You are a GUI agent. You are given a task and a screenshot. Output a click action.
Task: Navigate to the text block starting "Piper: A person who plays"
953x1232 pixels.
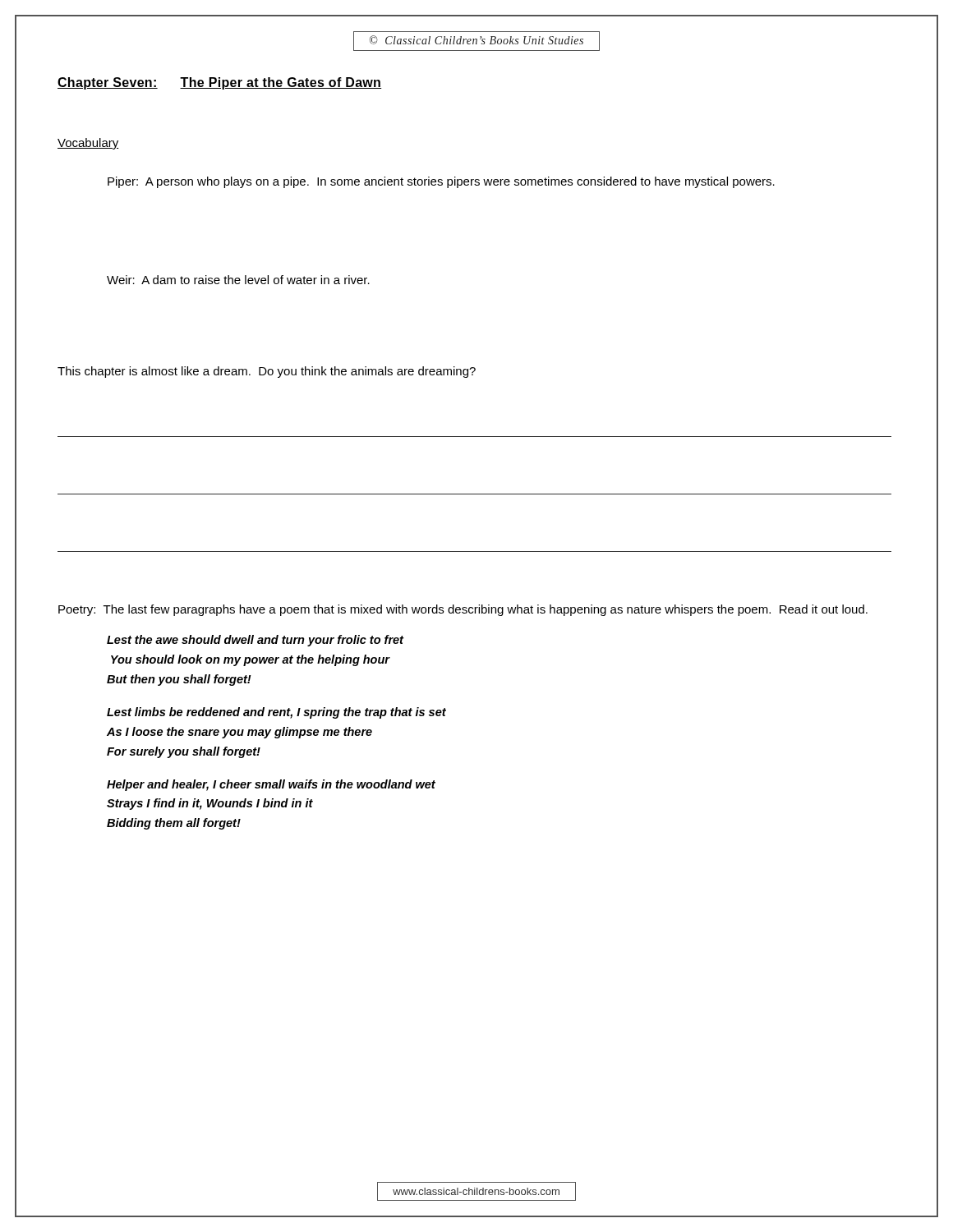pyautogui.click(x=441, y=181)
